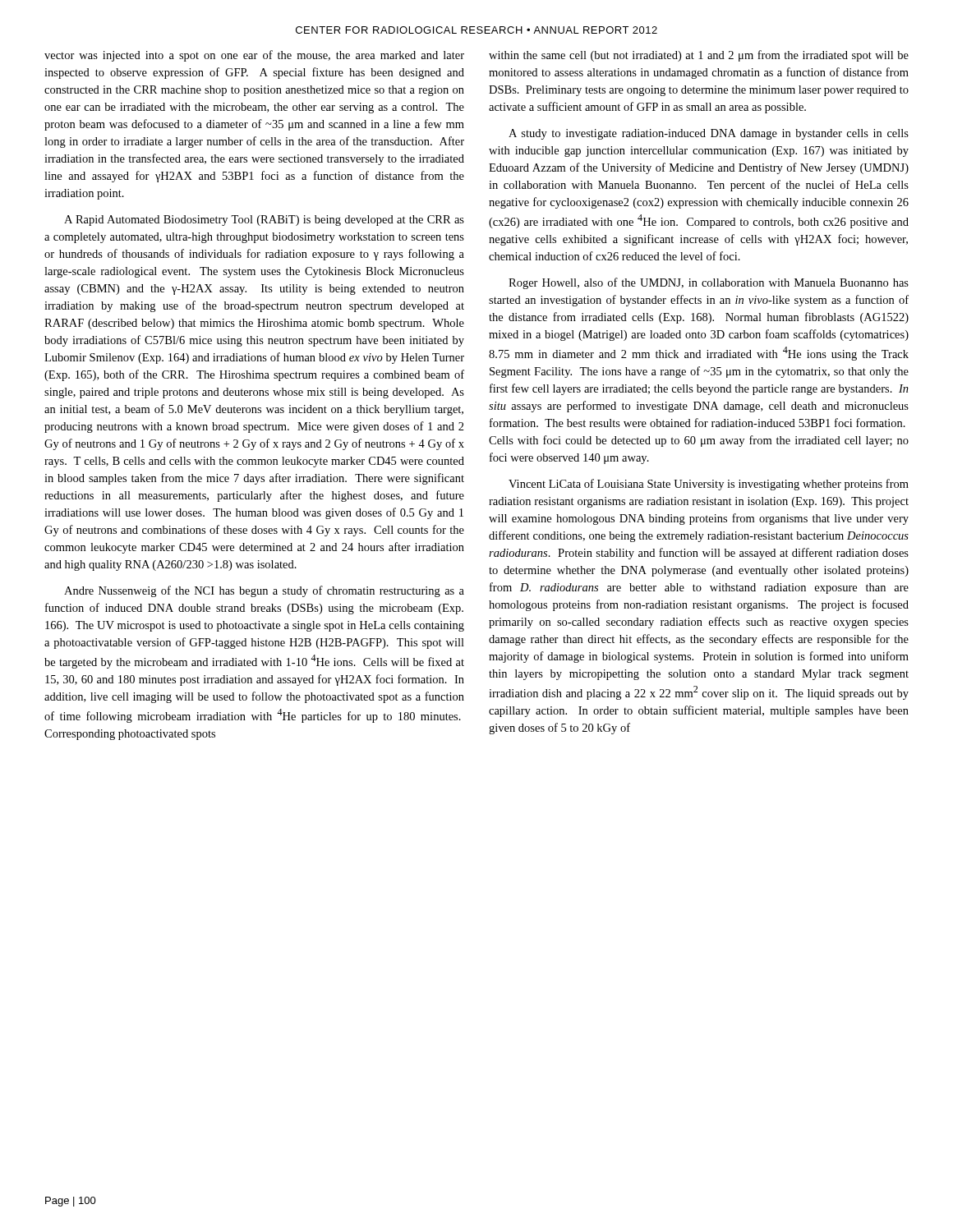
Task: Locate the text block with the text "Andre Nussenweig of"
Action: [x=254, y=663]
